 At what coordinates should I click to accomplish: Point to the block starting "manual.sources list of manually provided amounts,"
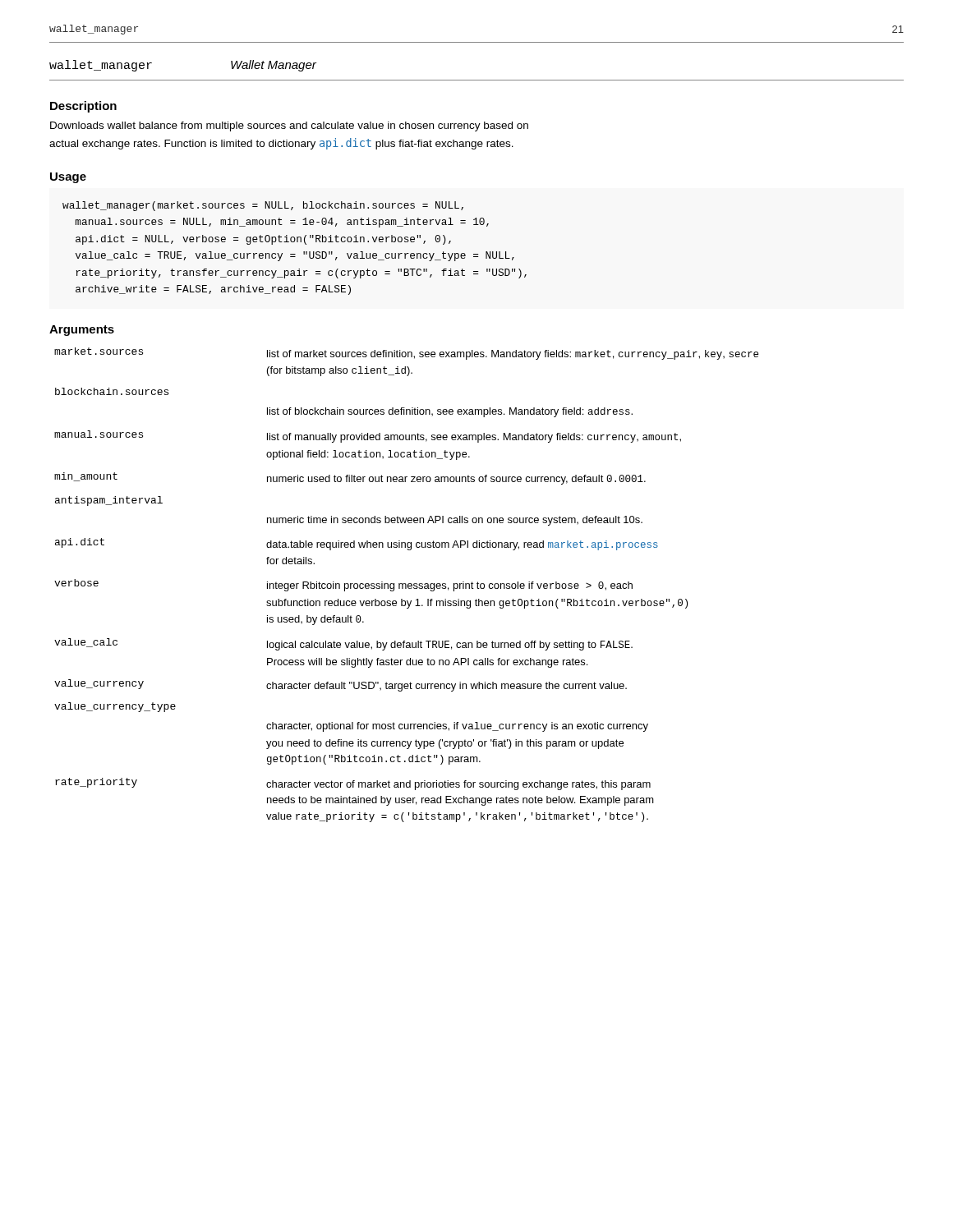[x=476, y=447]
